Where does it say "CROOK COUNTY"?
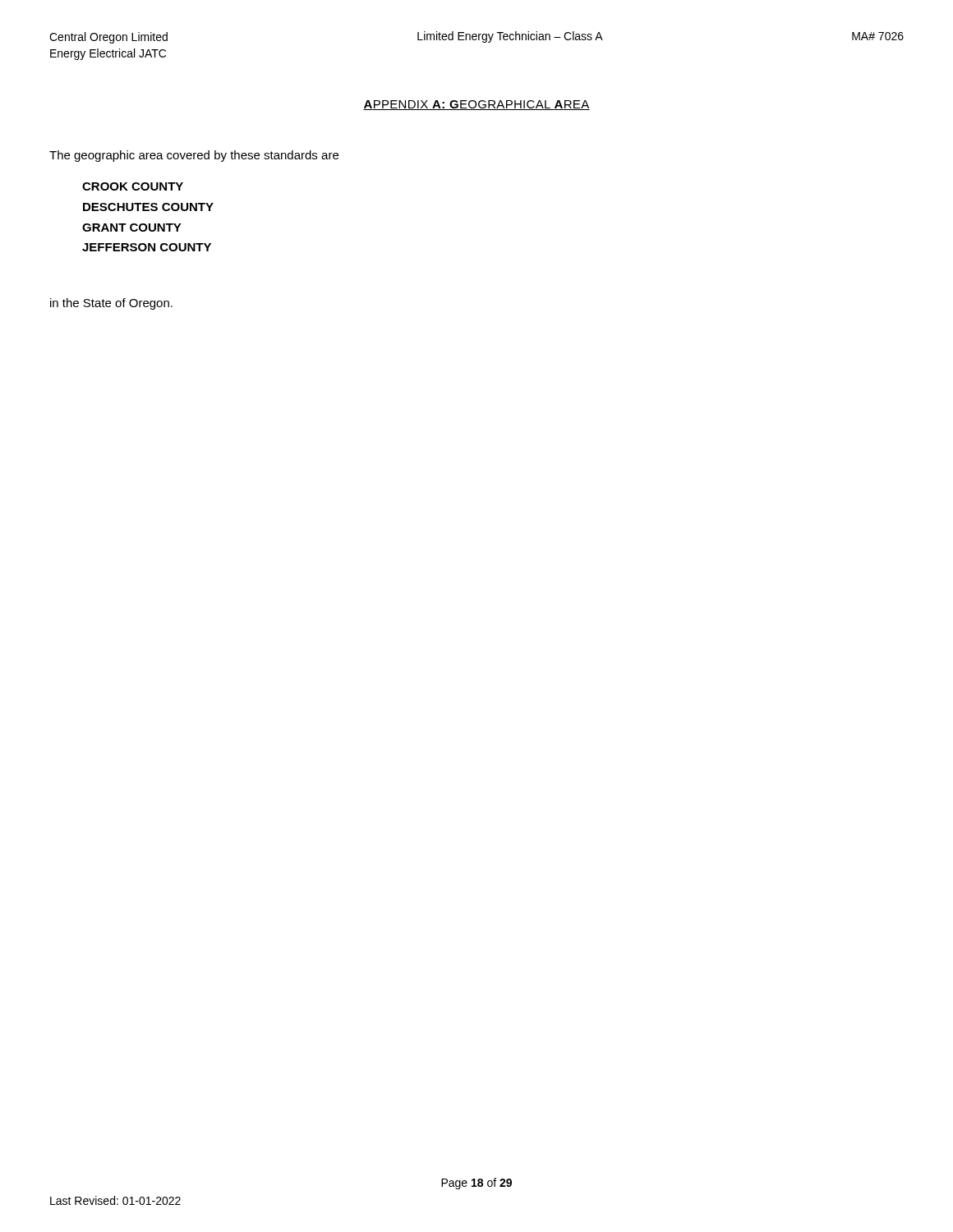Viewport: 953px width, 1232px height. tap(133, 186)
